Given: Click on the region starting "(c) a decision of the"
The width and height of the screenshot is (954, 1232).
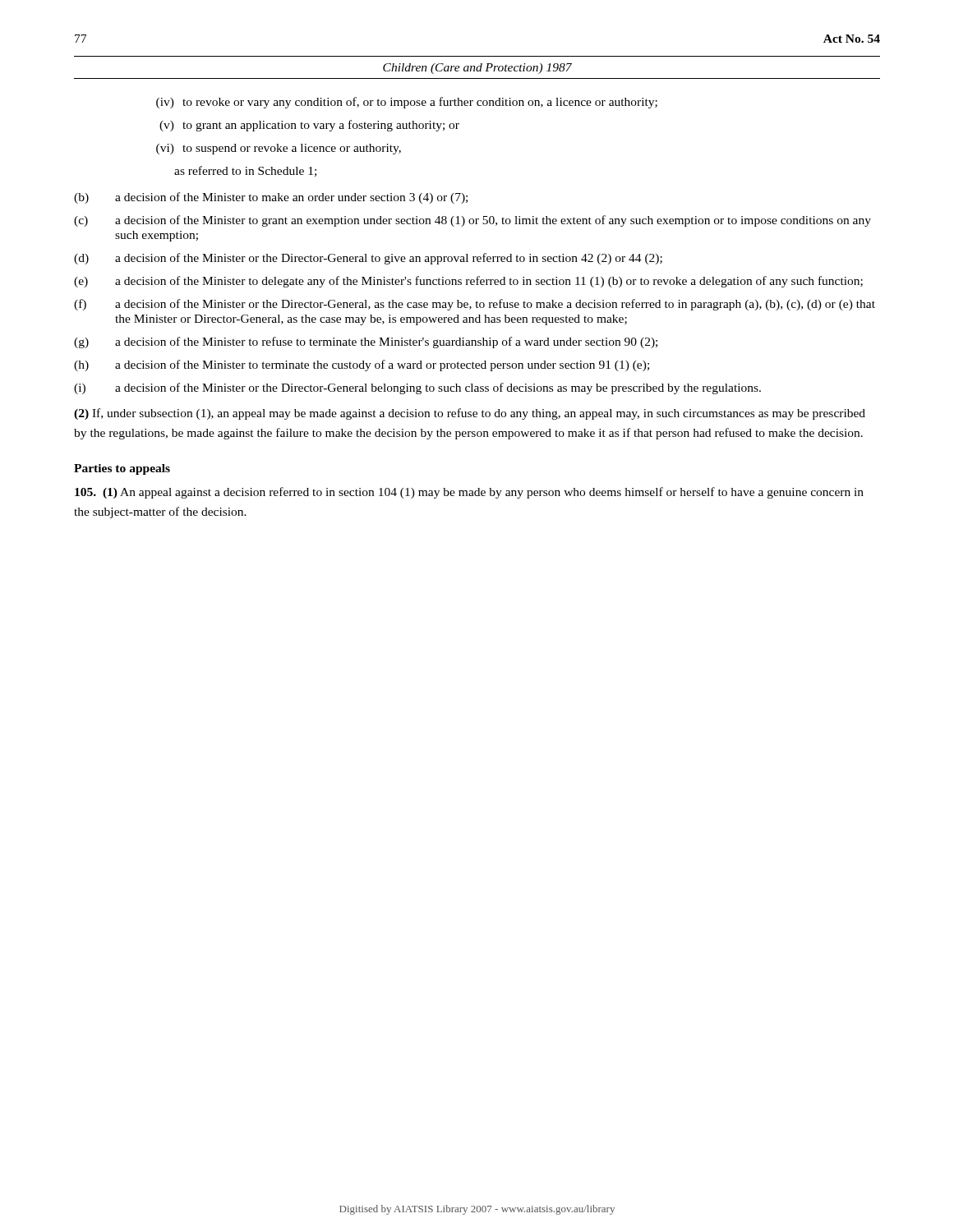Looking at the screenshot, I should [477, 228].
